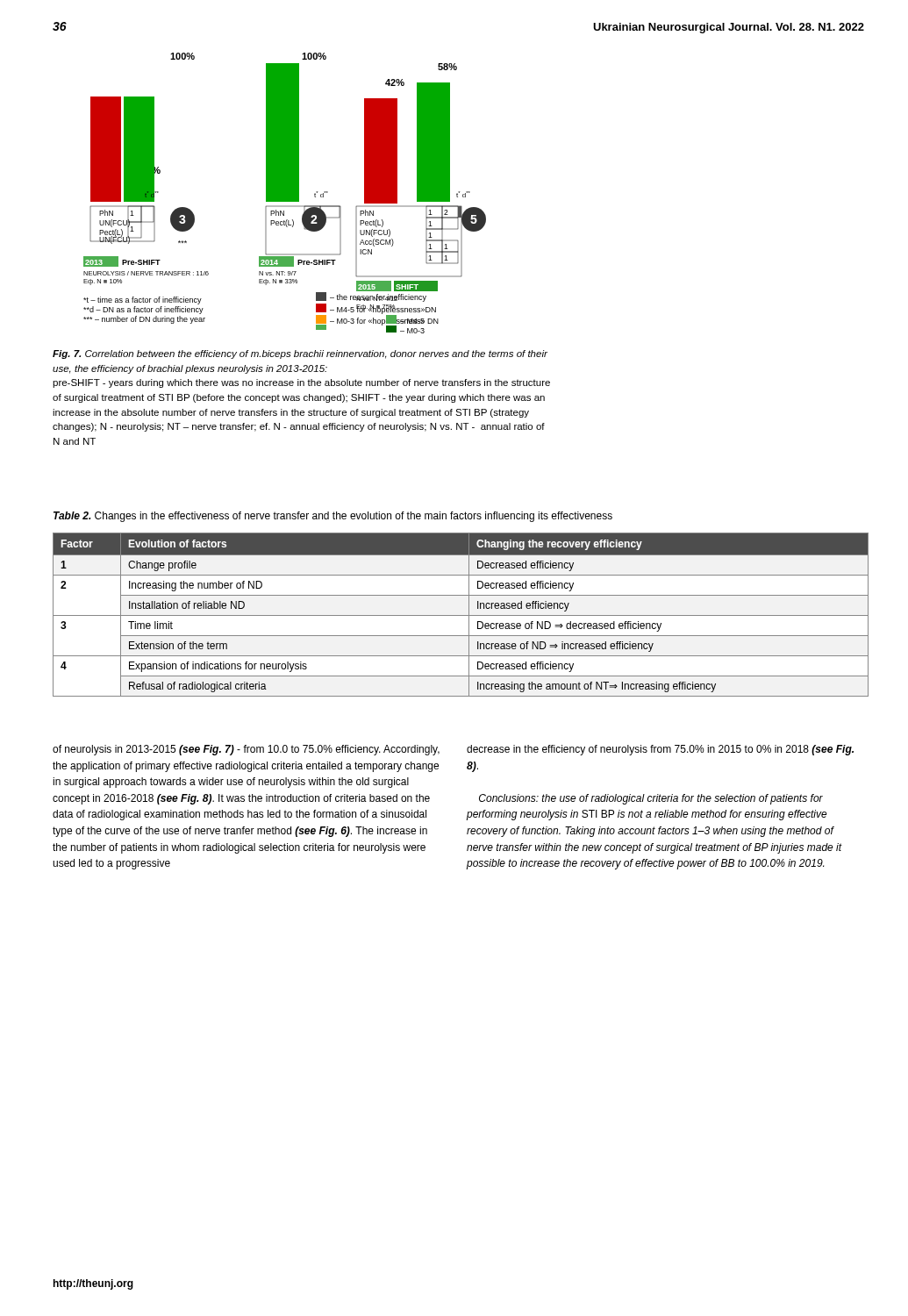Find the caption that says "Fig. 7. Correlation between the efficiency of"
The image size is (908, 1316).
point(302,397)
